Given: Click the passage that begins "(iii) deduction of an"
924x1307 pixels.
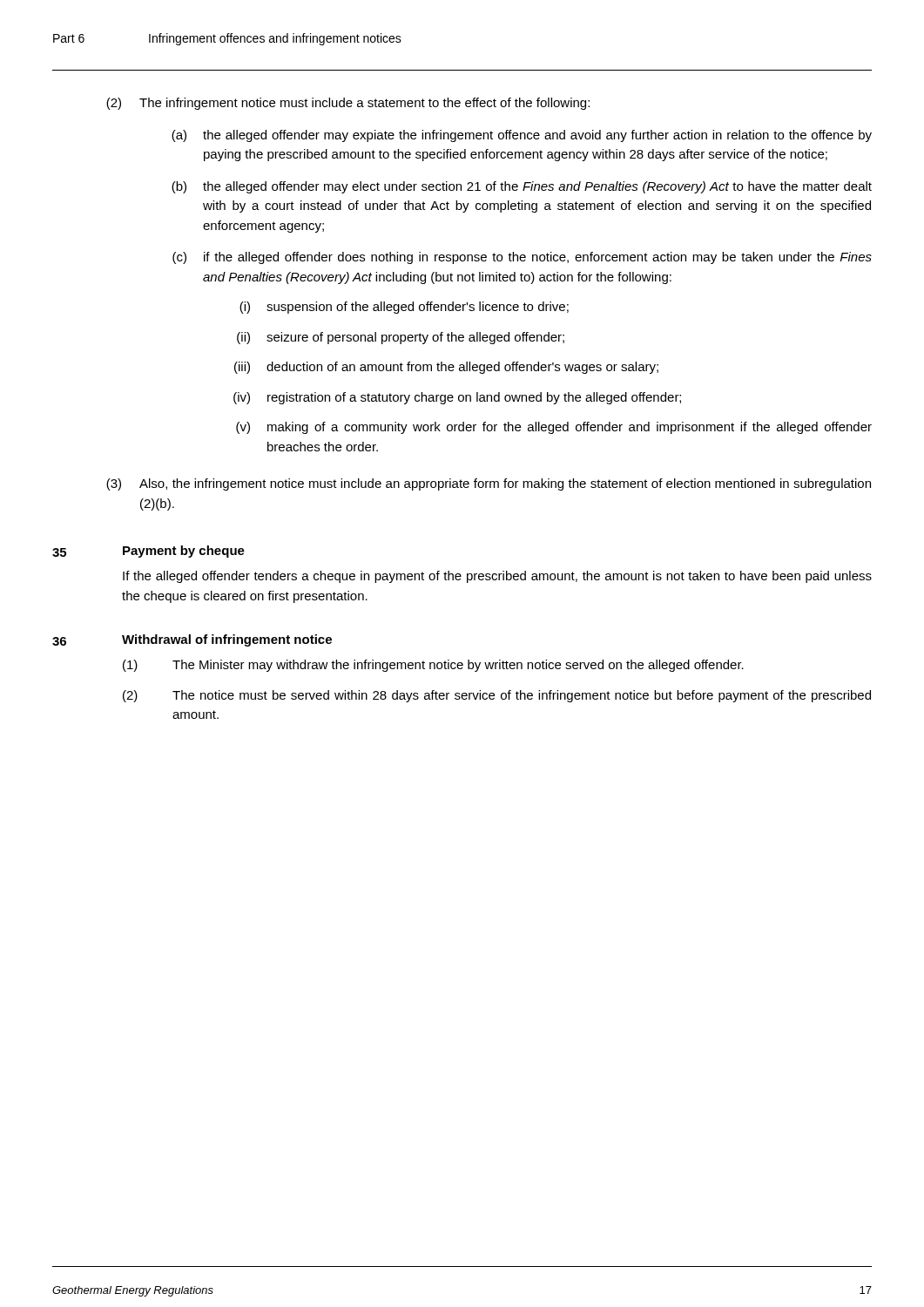Looking at the screenshot, I should 537,367.
